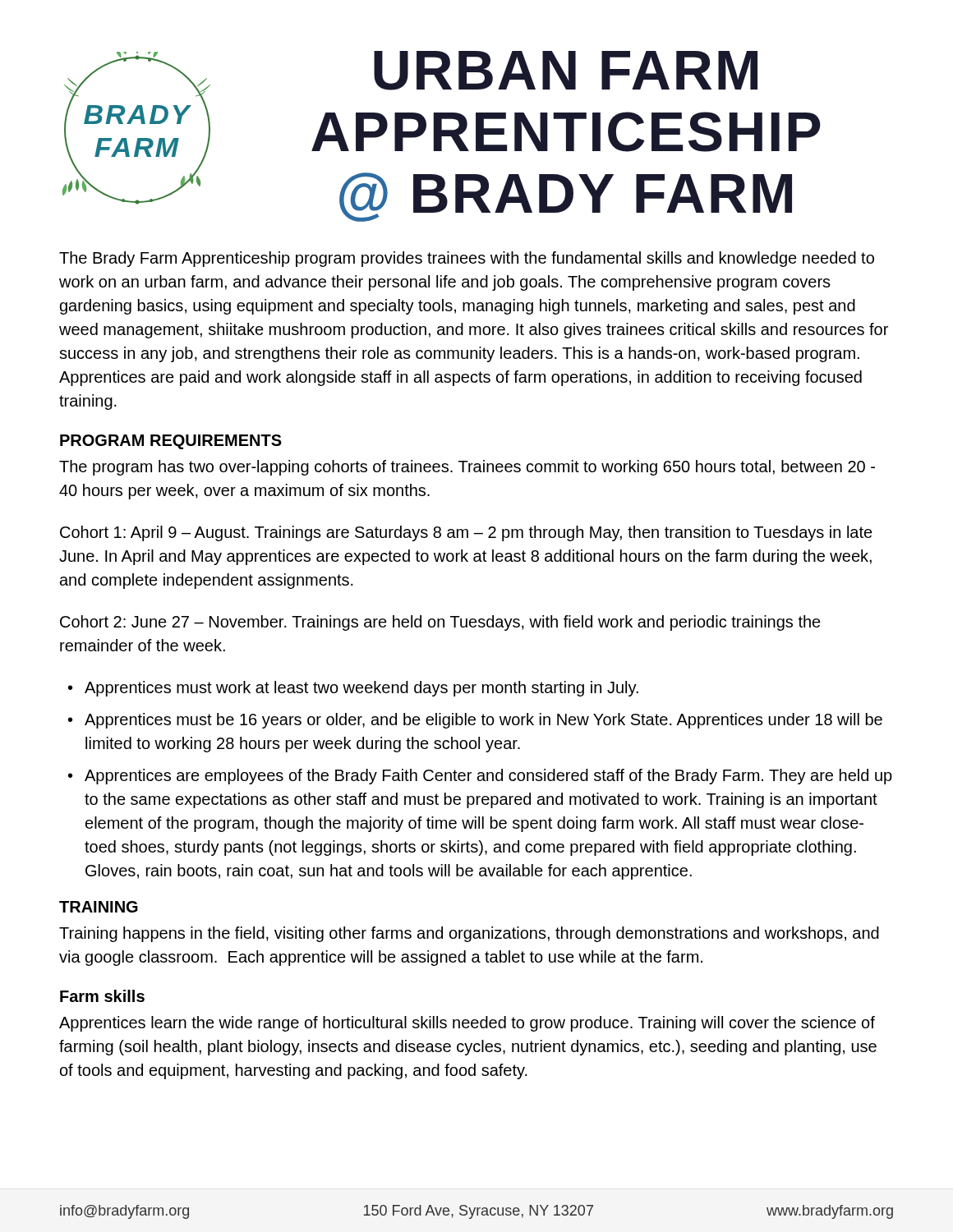Point to the block beginning "Apprentices learn the"

468,1047
